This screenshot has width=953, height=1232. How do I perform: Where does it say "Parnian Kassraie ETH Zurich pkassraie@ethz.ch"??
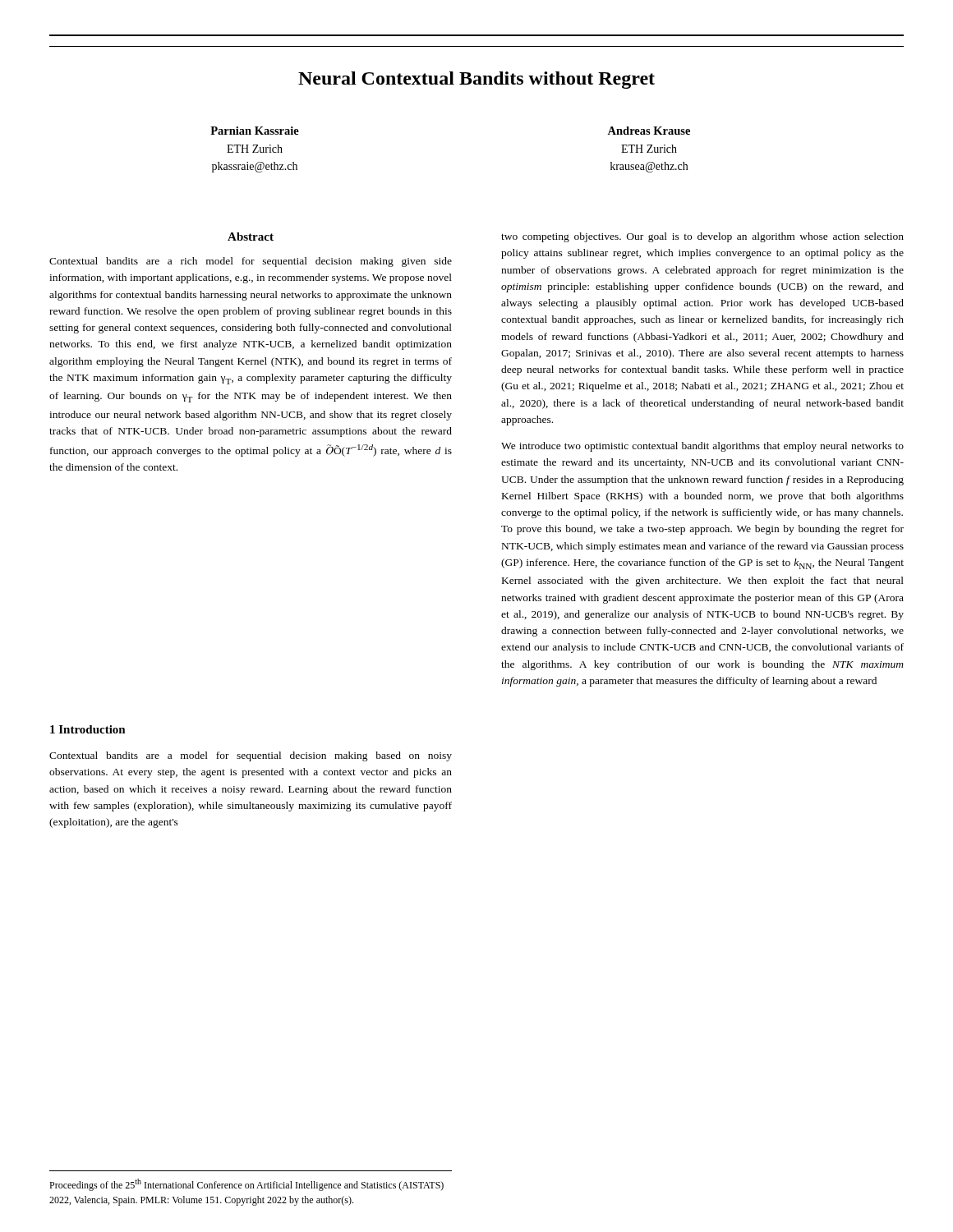[255, 148]
